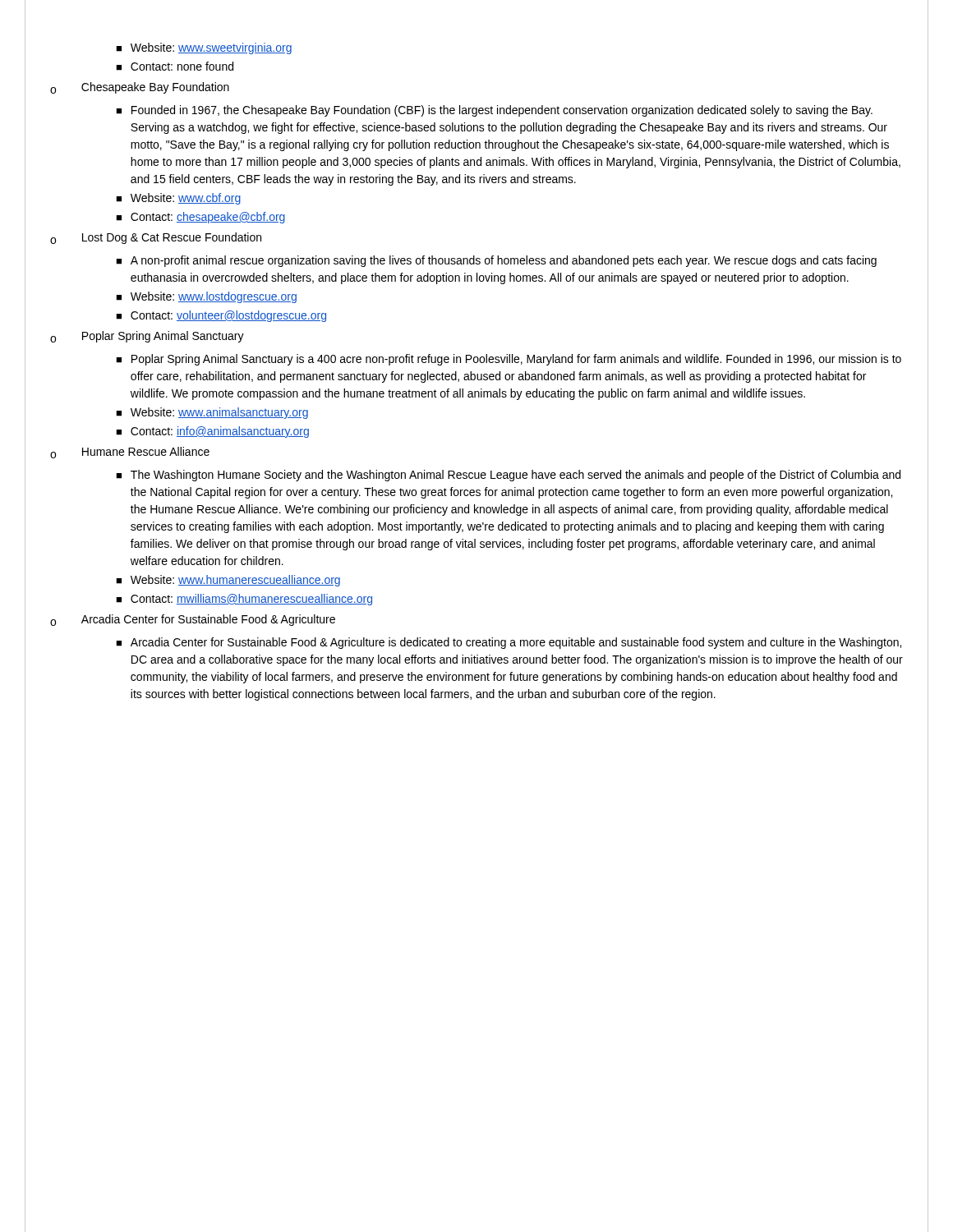Locate the block of text that opens with "■ Founded in 1967, the"
Screen dimensions: 1232x953
pos(476,164)
